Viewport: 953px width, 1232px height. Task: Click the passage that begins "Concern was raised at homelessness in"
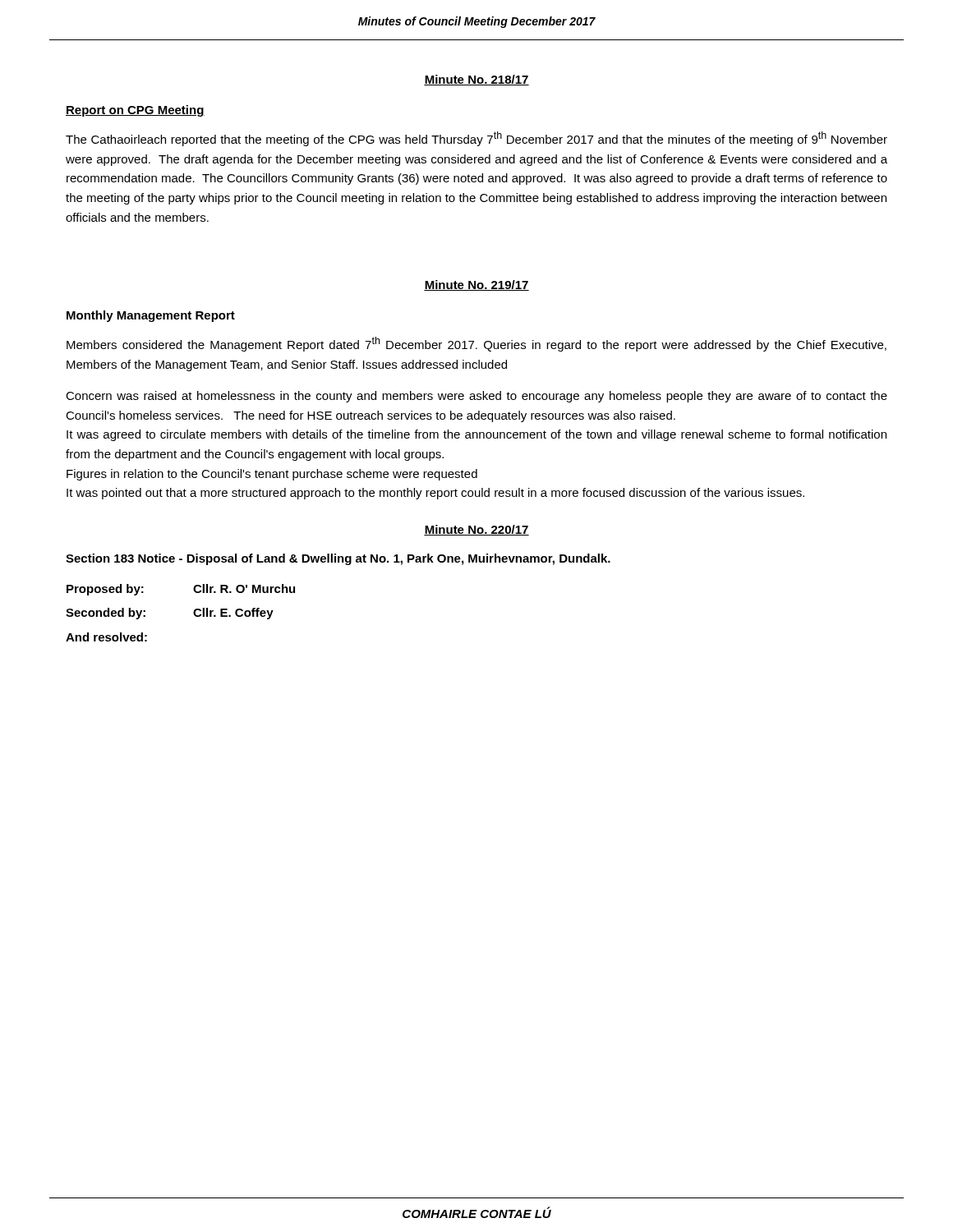pos(476,444)
